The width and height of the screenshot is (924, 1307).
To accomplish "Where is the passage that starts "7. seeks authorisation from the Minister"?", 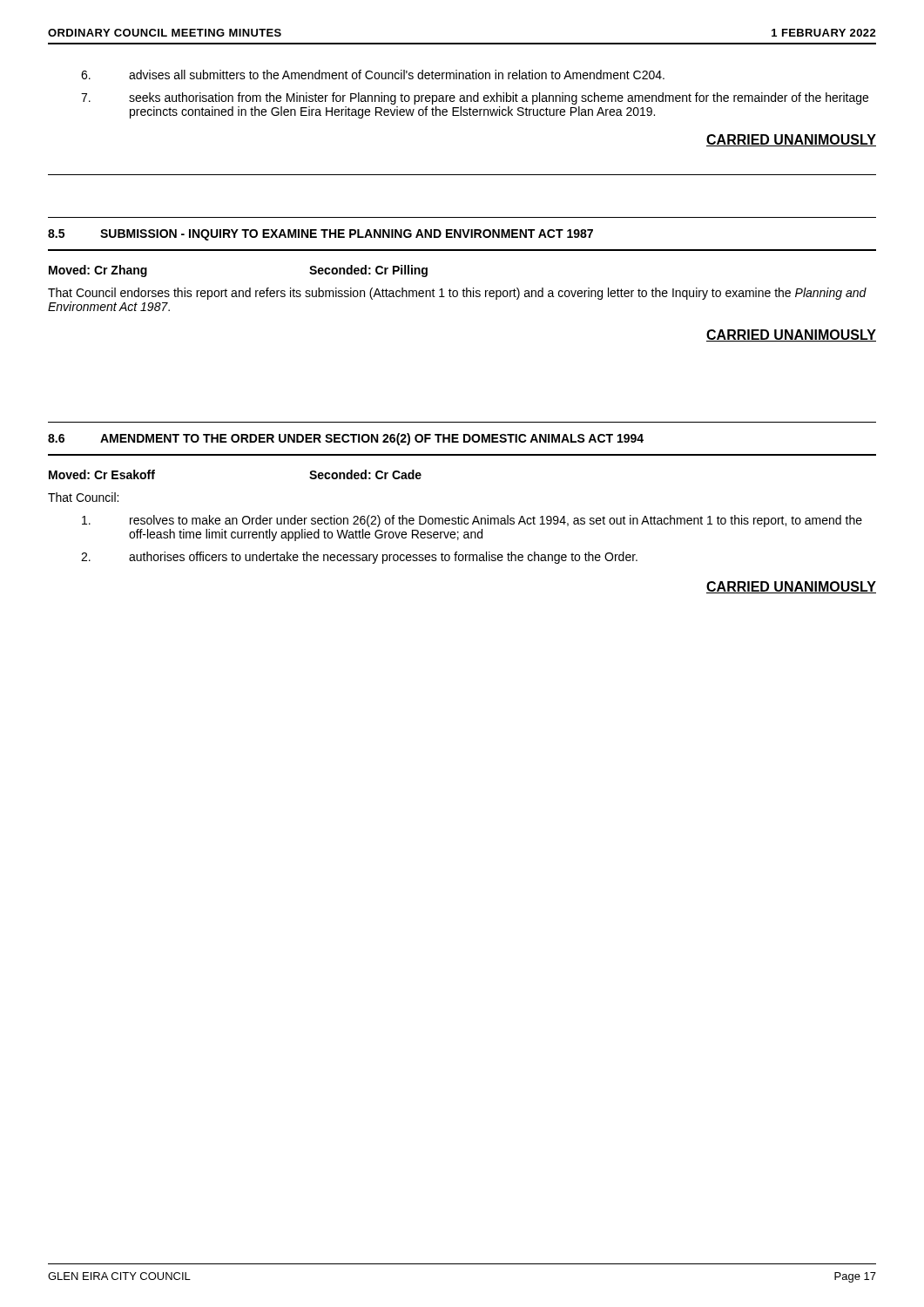I will pyautogui.click(x=462, y=105).
